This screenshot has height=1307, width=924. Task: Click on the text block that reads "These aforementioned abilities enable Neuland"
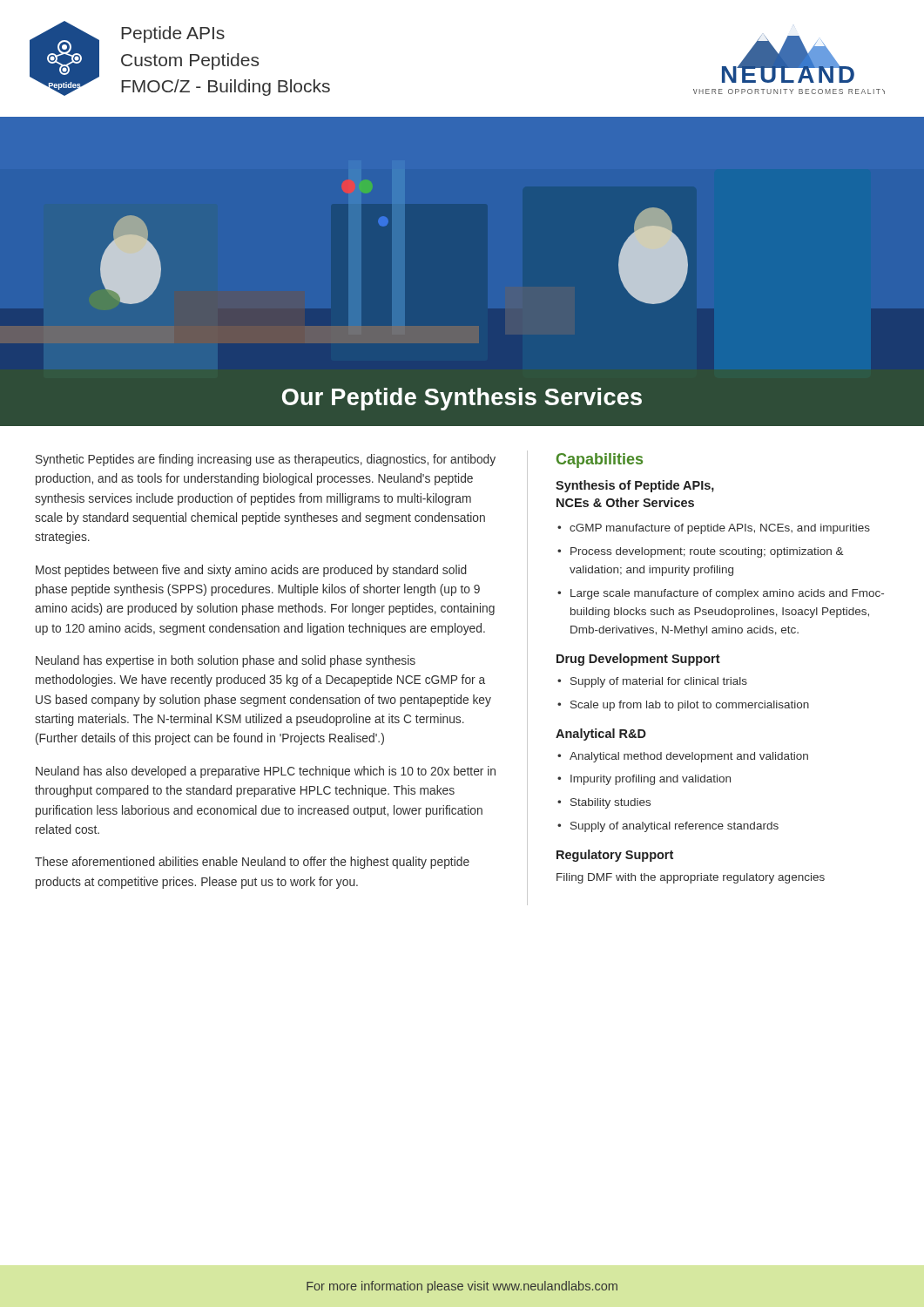coord(252,872)
